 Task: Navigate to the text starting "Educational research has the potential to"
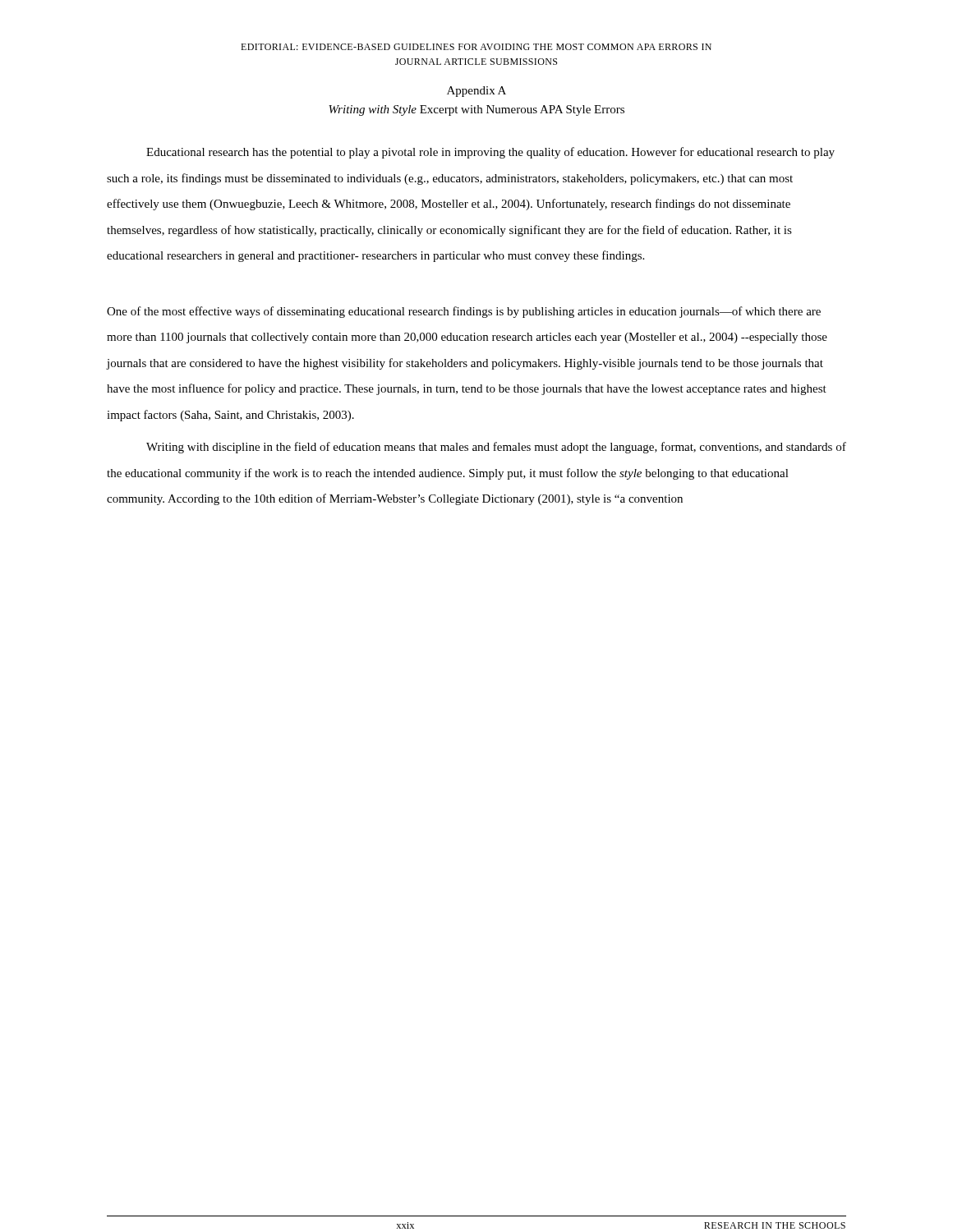pyautogui.click(x=471, y=204)
